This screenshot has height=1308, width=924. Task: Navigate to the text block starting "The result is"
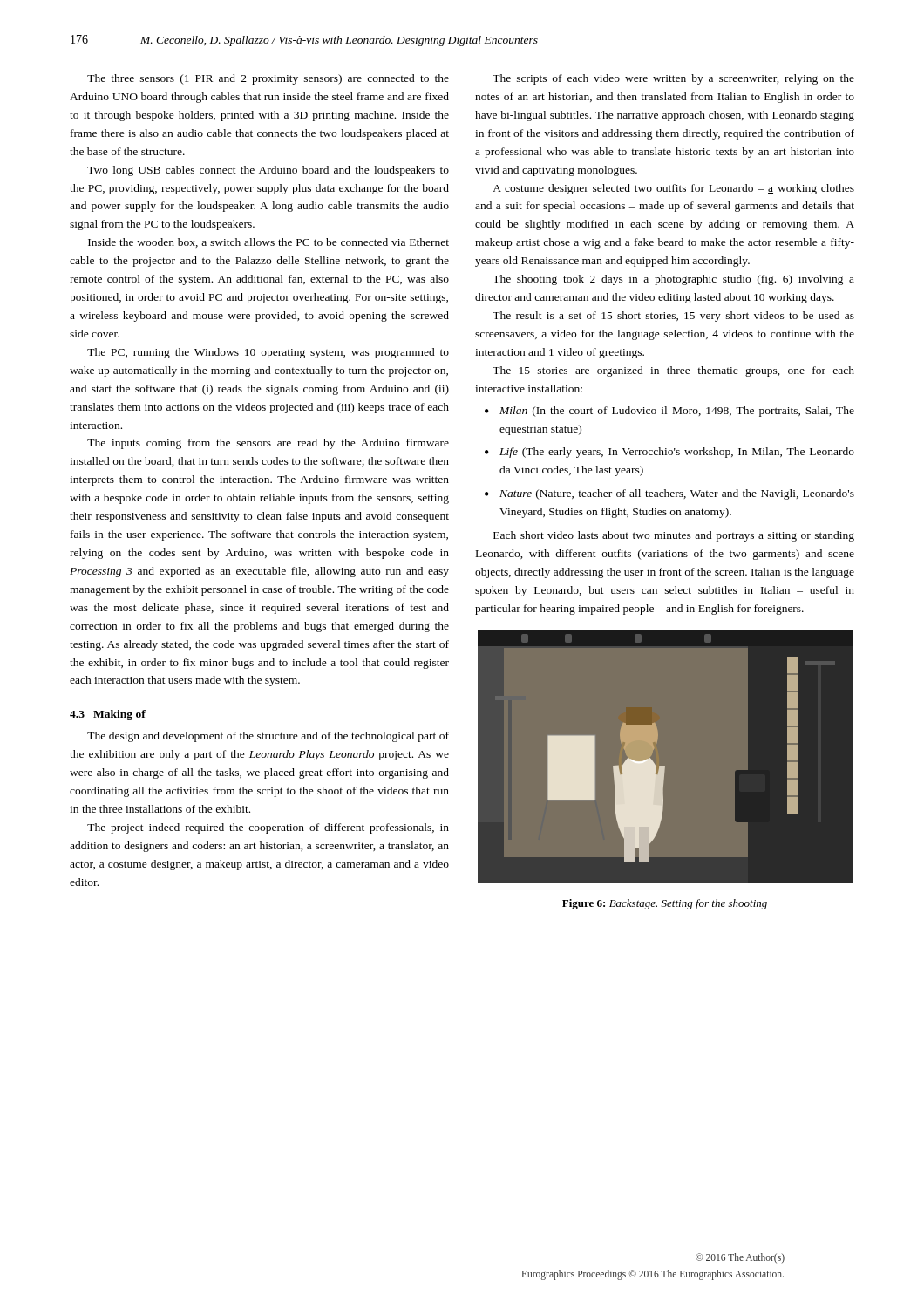click(x=665, y=334)
